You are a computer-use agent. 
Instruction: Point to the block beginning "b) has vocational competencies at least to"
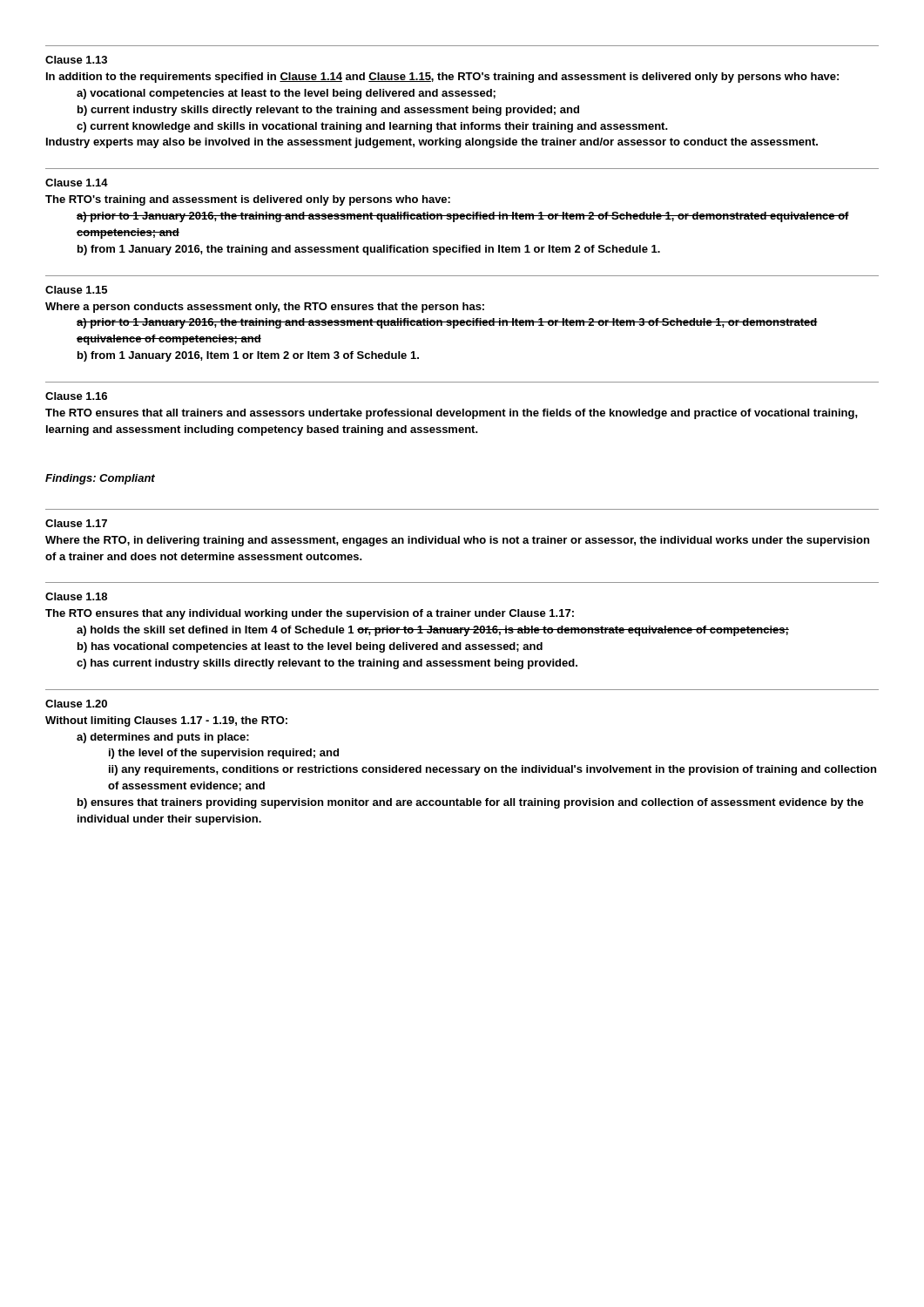tap(310, 646)
